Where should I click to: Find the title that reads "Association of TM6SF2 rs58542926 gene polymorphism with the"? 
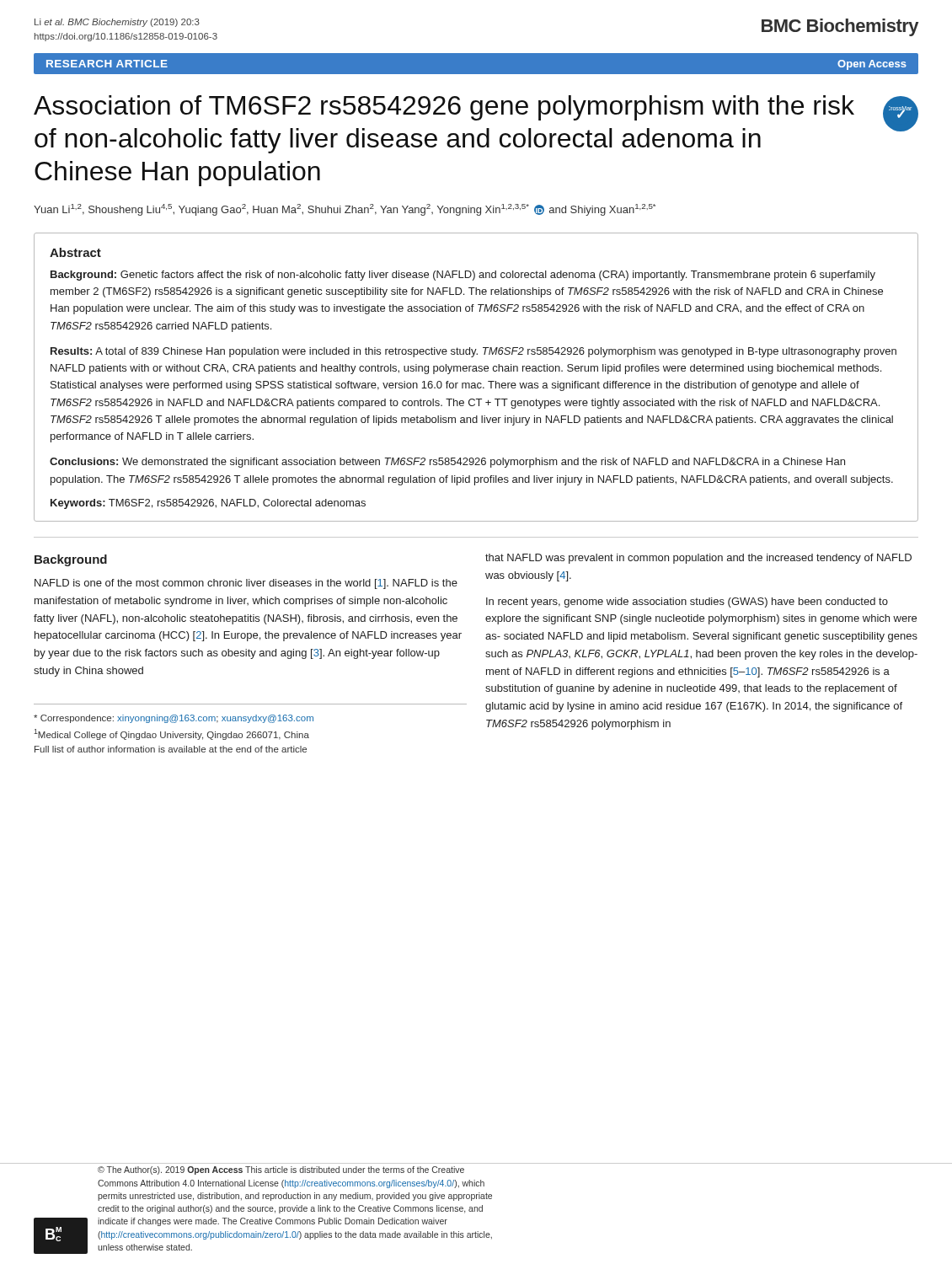(444, 138)
